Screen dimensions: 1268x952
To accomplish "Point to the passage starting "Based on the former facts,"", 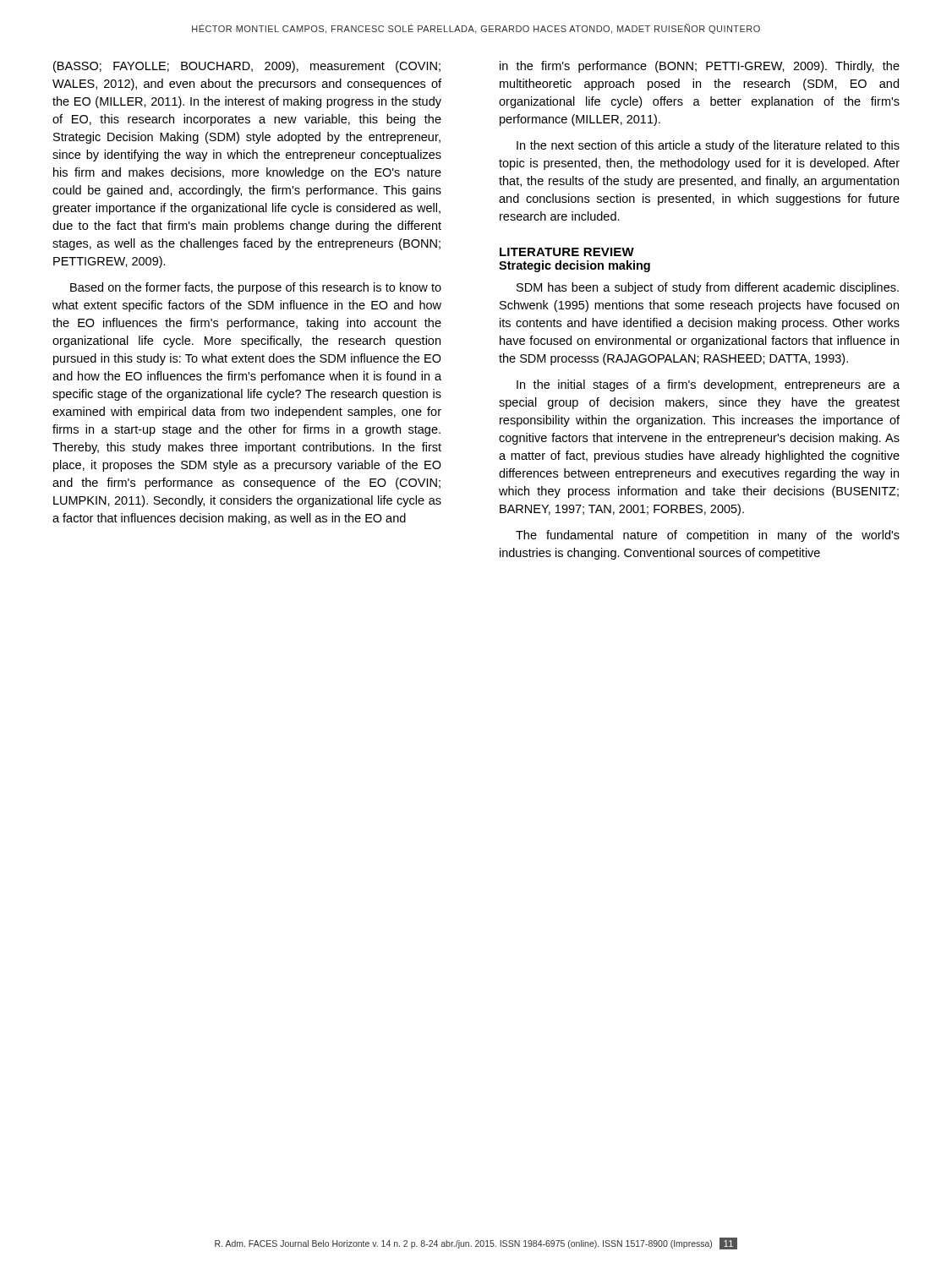I will (247, 403).
